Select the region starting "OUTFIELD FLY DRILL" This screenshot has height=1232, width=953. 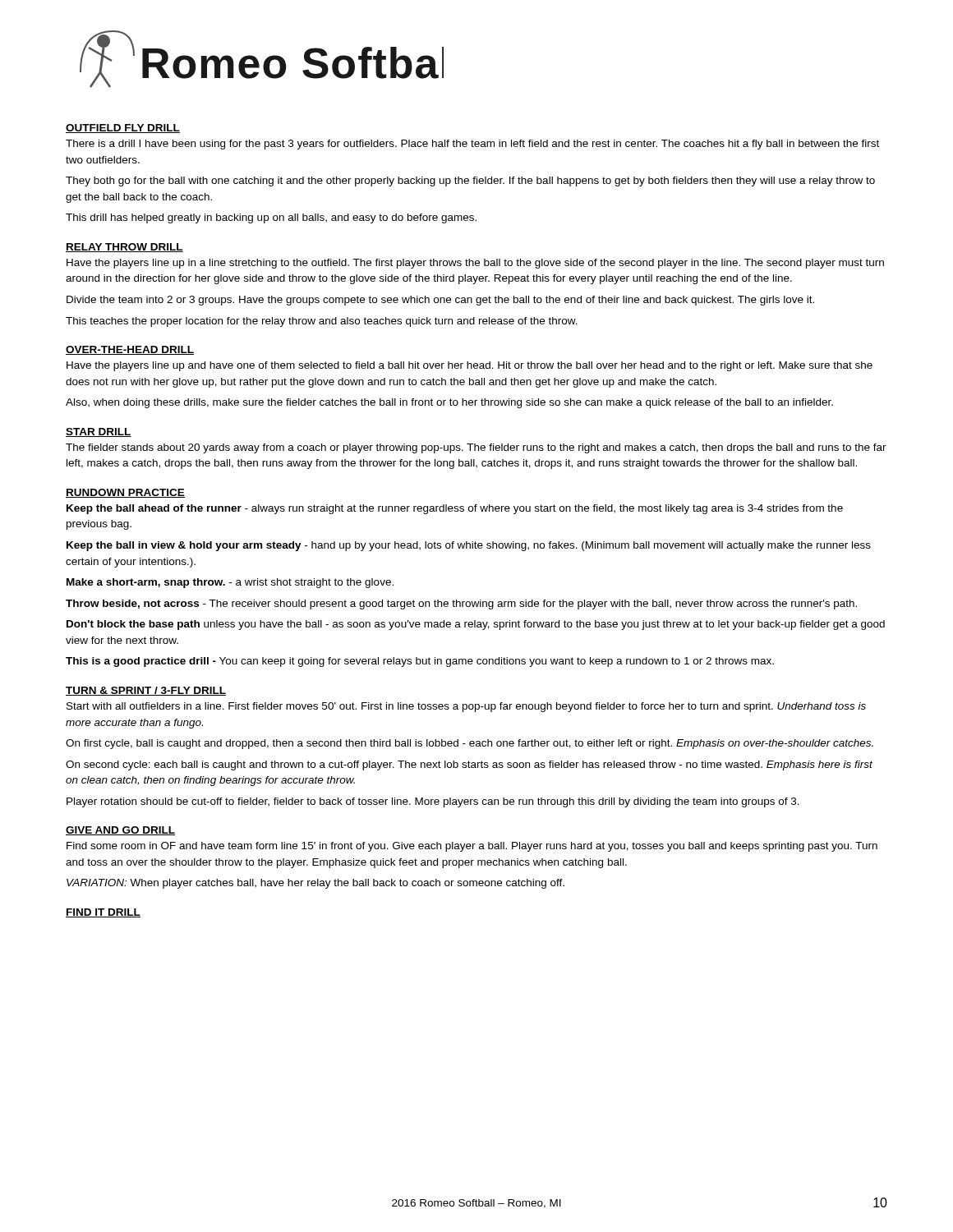[x=123, y=128]
